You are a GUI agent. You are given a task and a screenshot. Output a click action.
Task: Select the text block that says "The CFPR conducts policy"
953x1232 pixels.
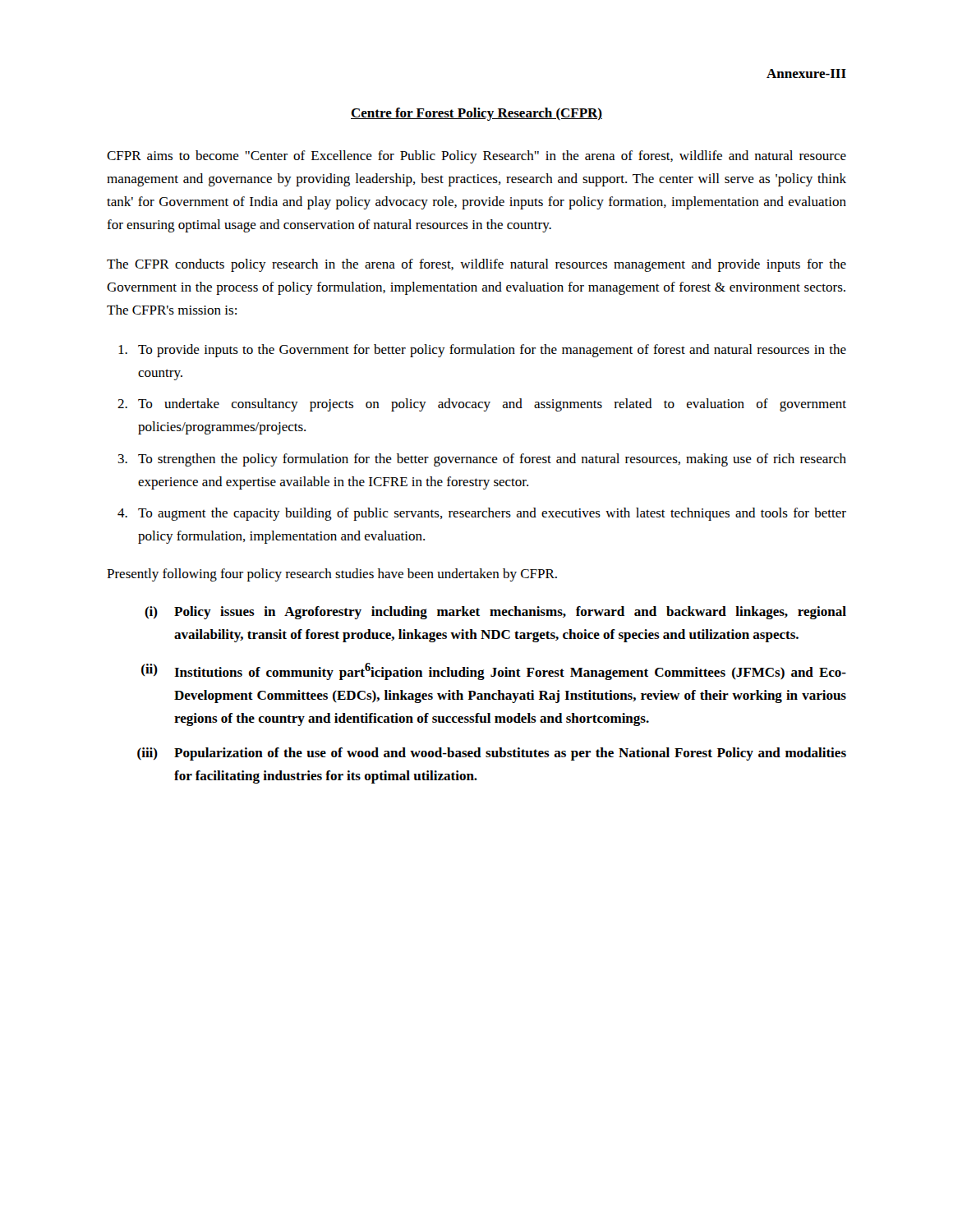[x=476, y=287]
